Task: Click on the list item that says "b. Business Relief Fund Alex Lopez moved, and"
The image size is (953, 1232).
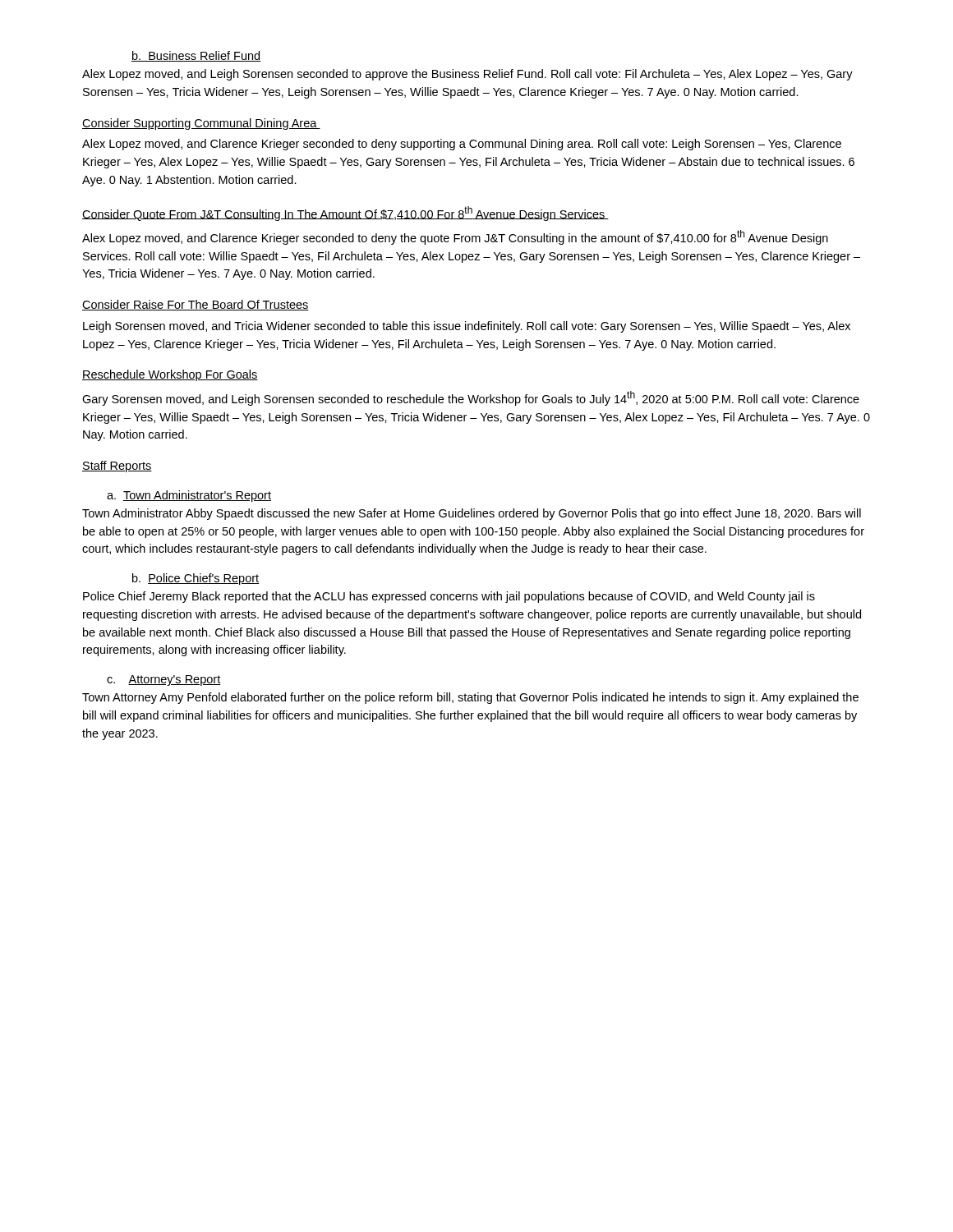Action: (476, 75)
